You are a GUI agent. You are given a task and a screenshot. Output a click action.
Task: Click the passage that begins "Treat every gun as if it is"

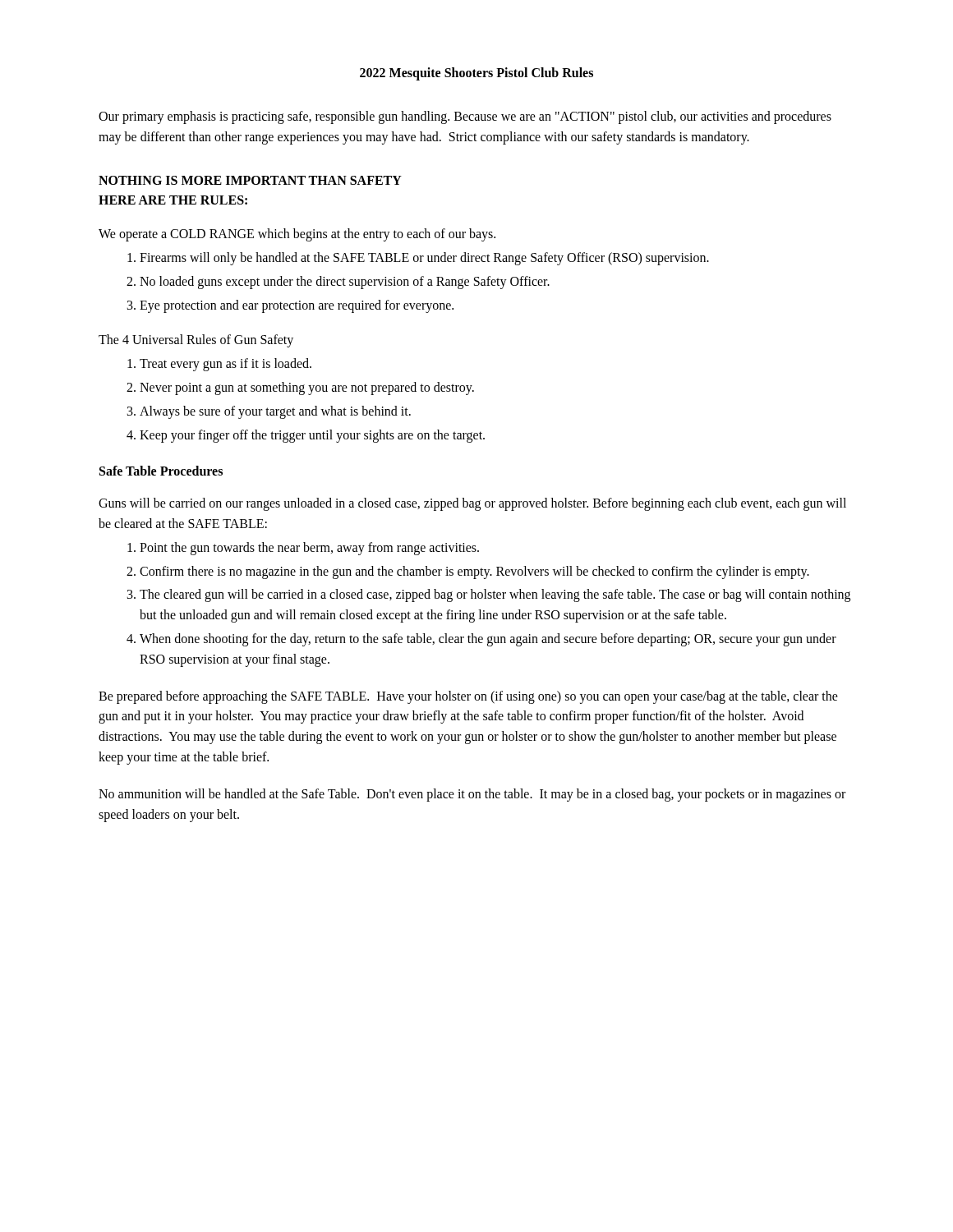pos(226,364)
